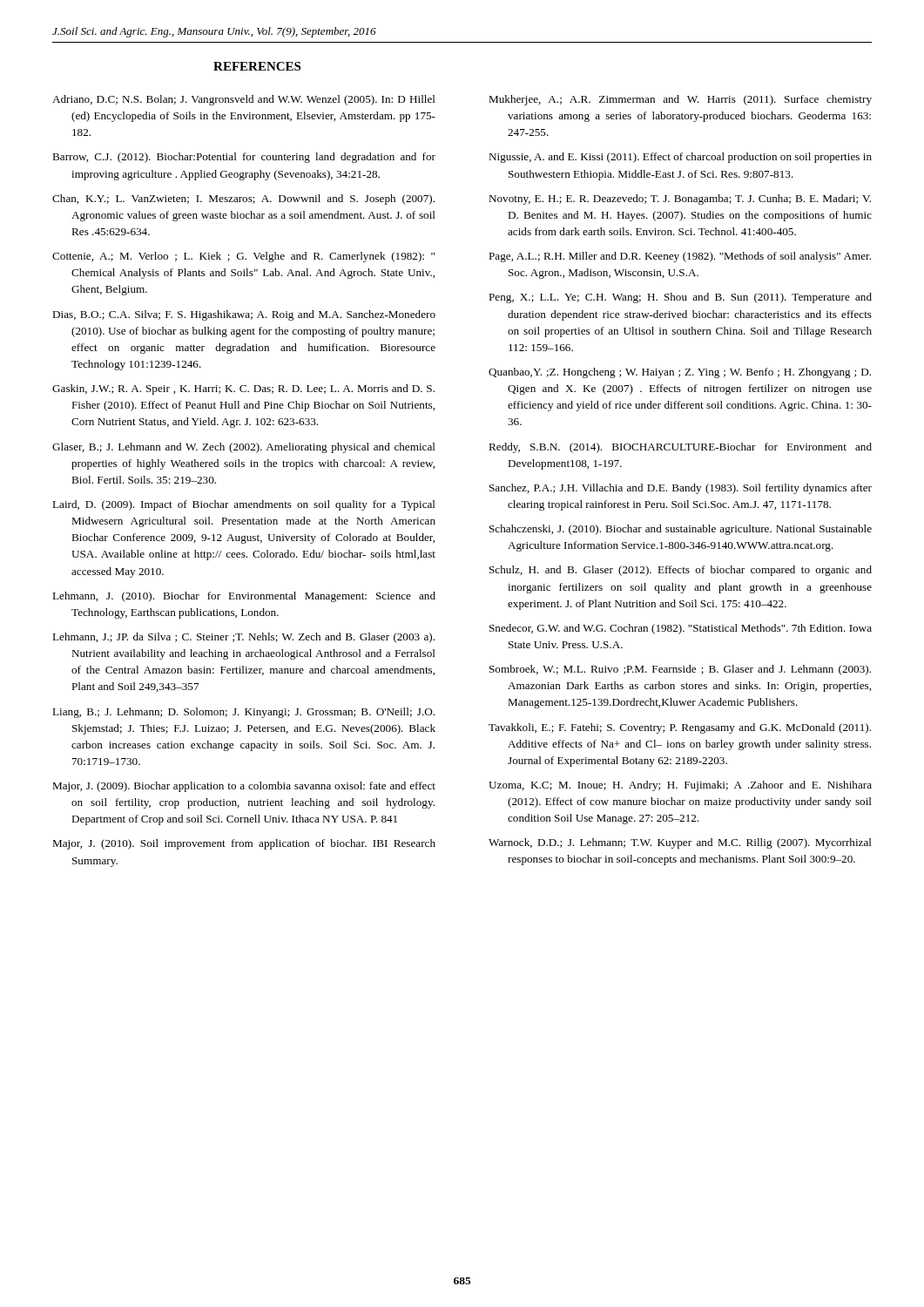Where is the passage that starts "Tavakkoli, E.; F. Fatehi; S."?

680,743
